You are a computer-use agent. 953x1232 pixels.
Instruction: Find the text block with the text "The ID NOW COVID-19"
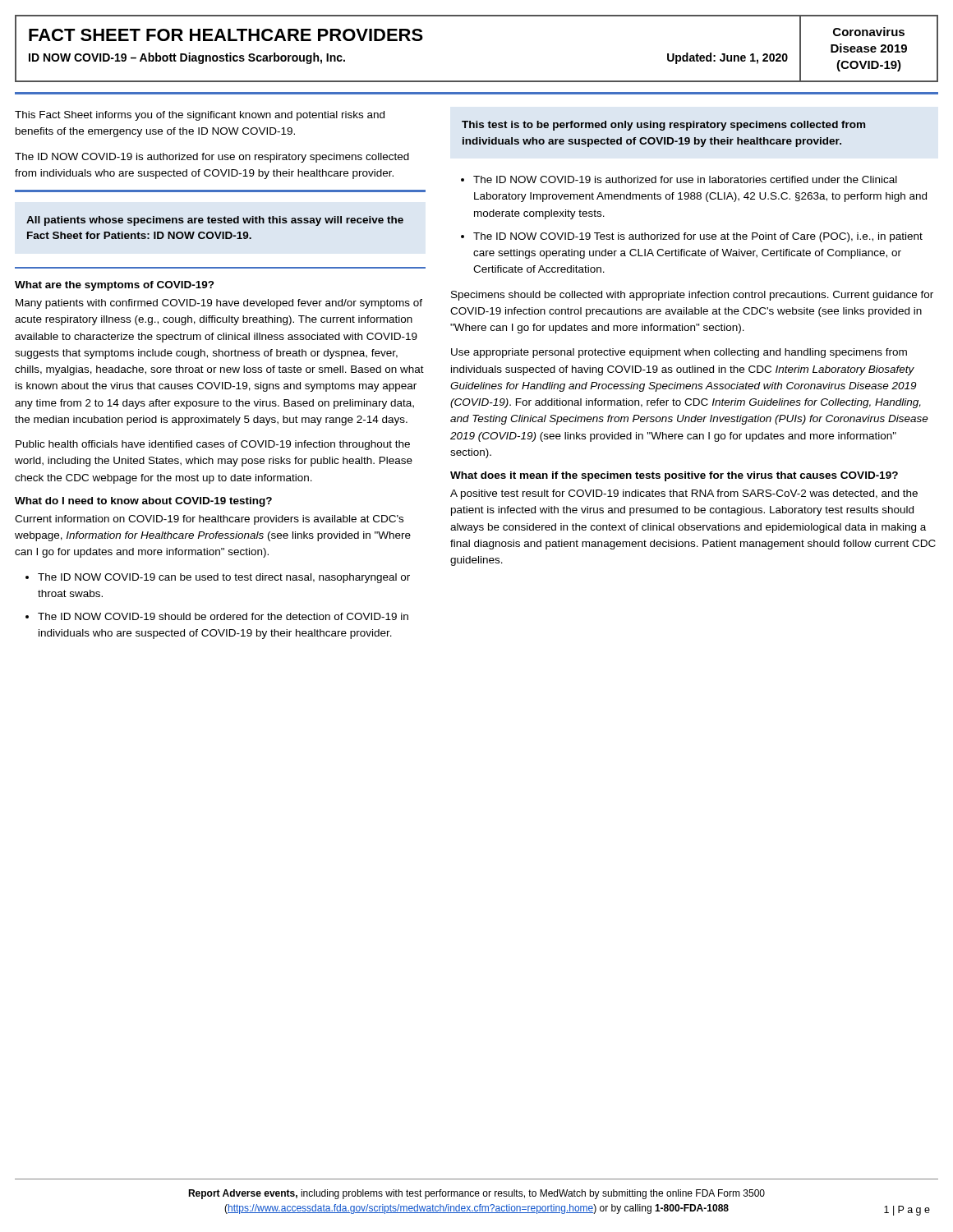212,164
